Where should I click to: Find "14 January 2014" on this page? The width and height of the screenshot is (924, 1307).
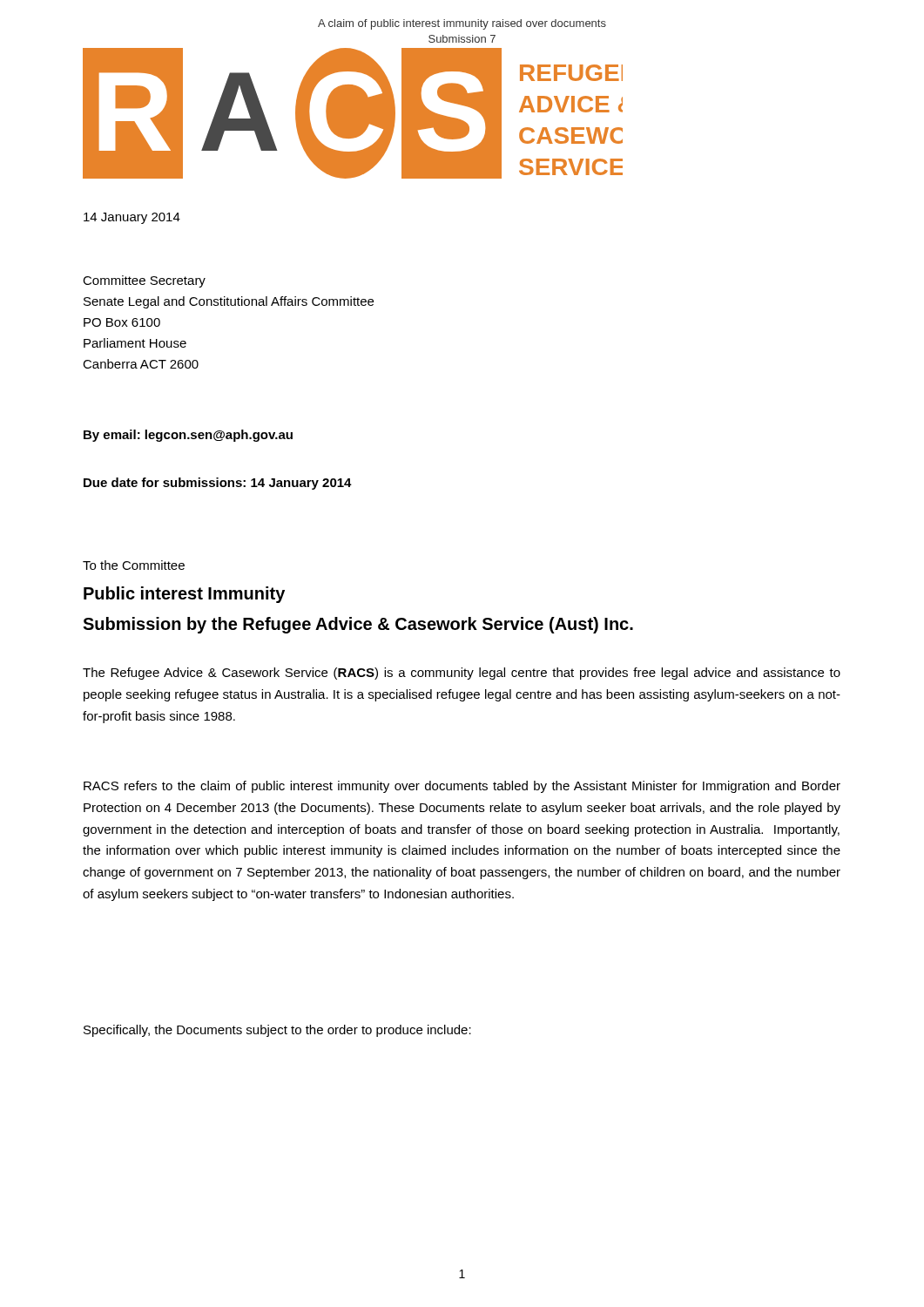pyautogui.click(x=131, y=217)
